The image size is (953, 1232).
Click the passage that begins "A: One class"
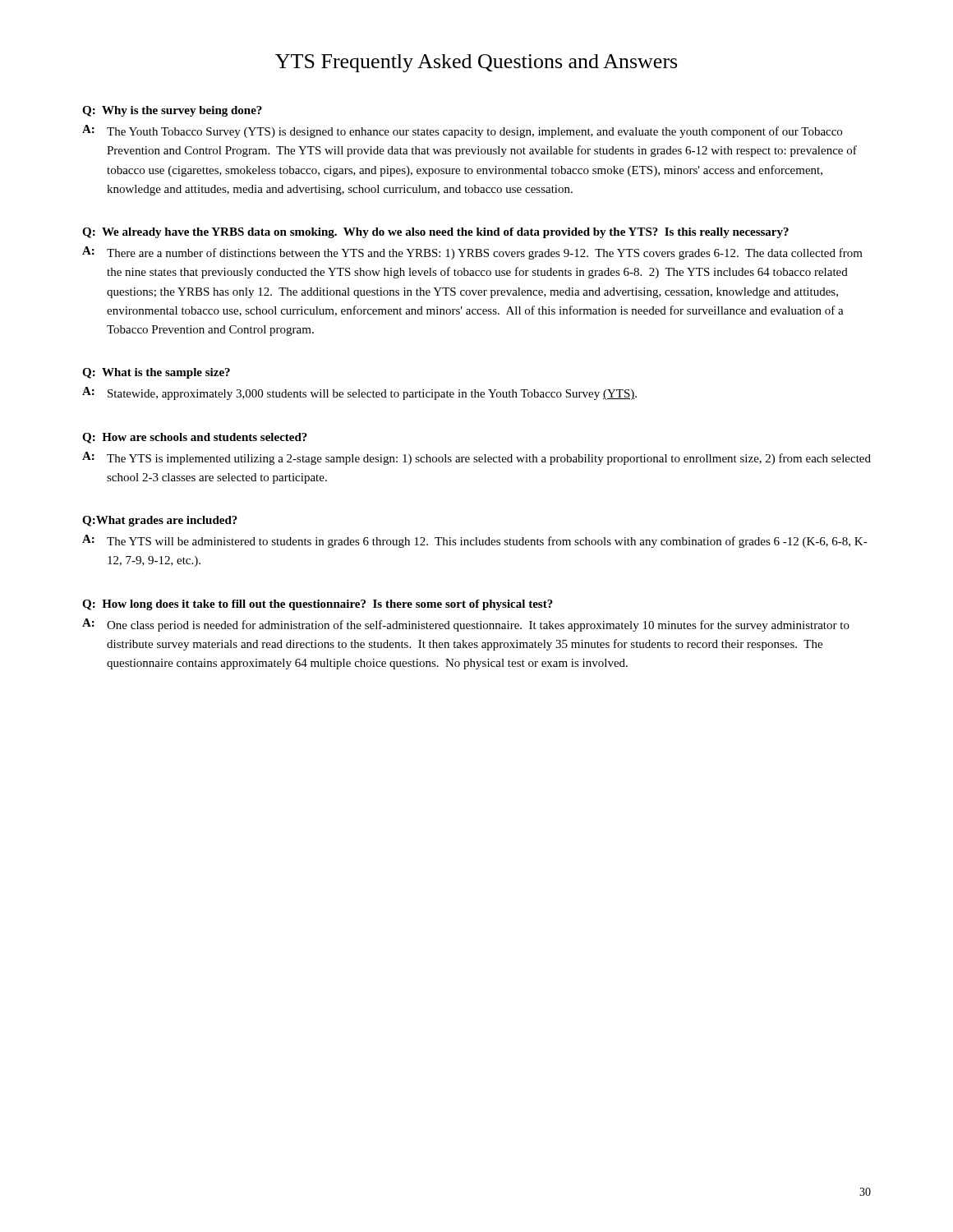(476, 644)
